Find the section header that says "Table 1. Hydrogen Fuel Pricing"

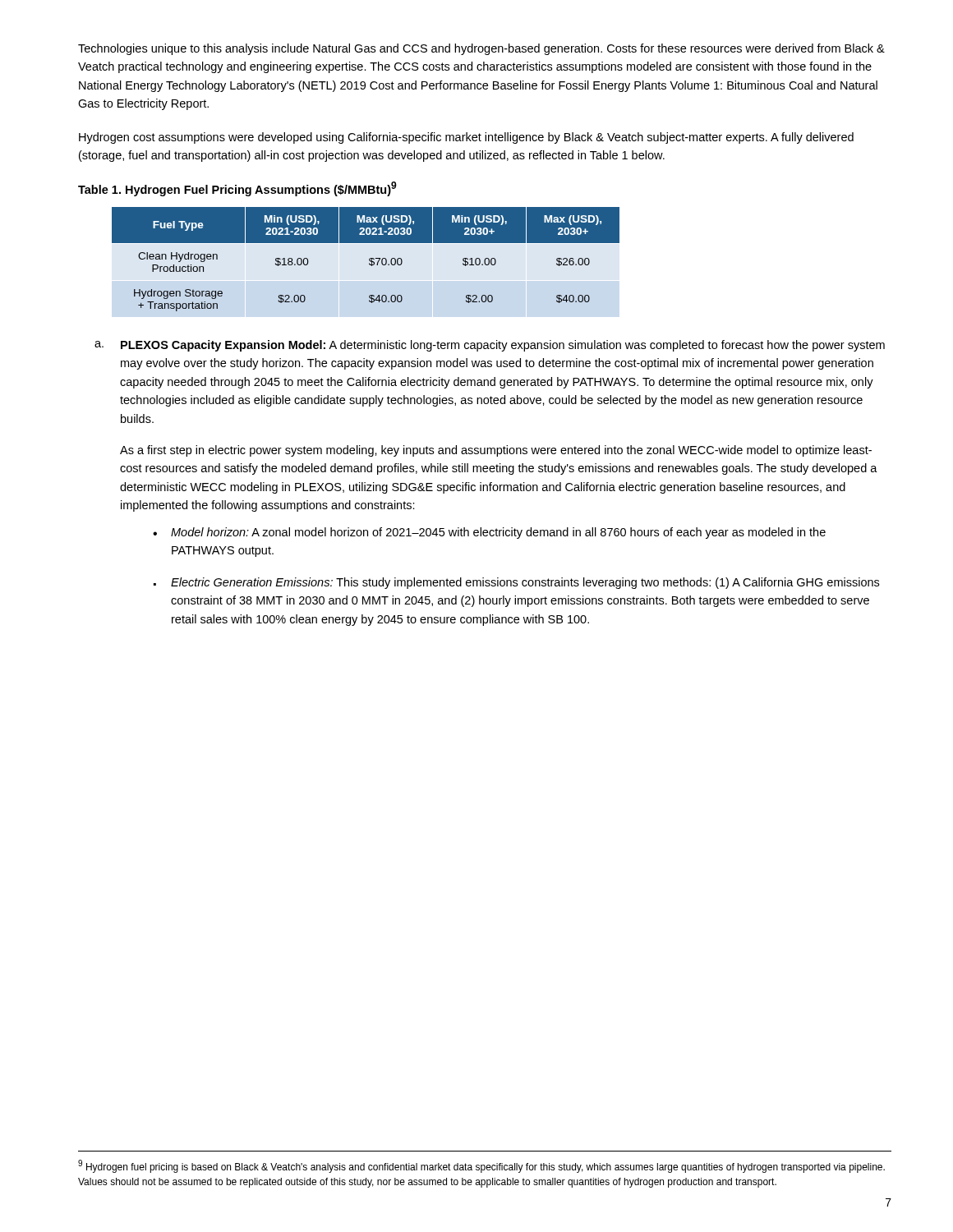(x=237, y=188)
